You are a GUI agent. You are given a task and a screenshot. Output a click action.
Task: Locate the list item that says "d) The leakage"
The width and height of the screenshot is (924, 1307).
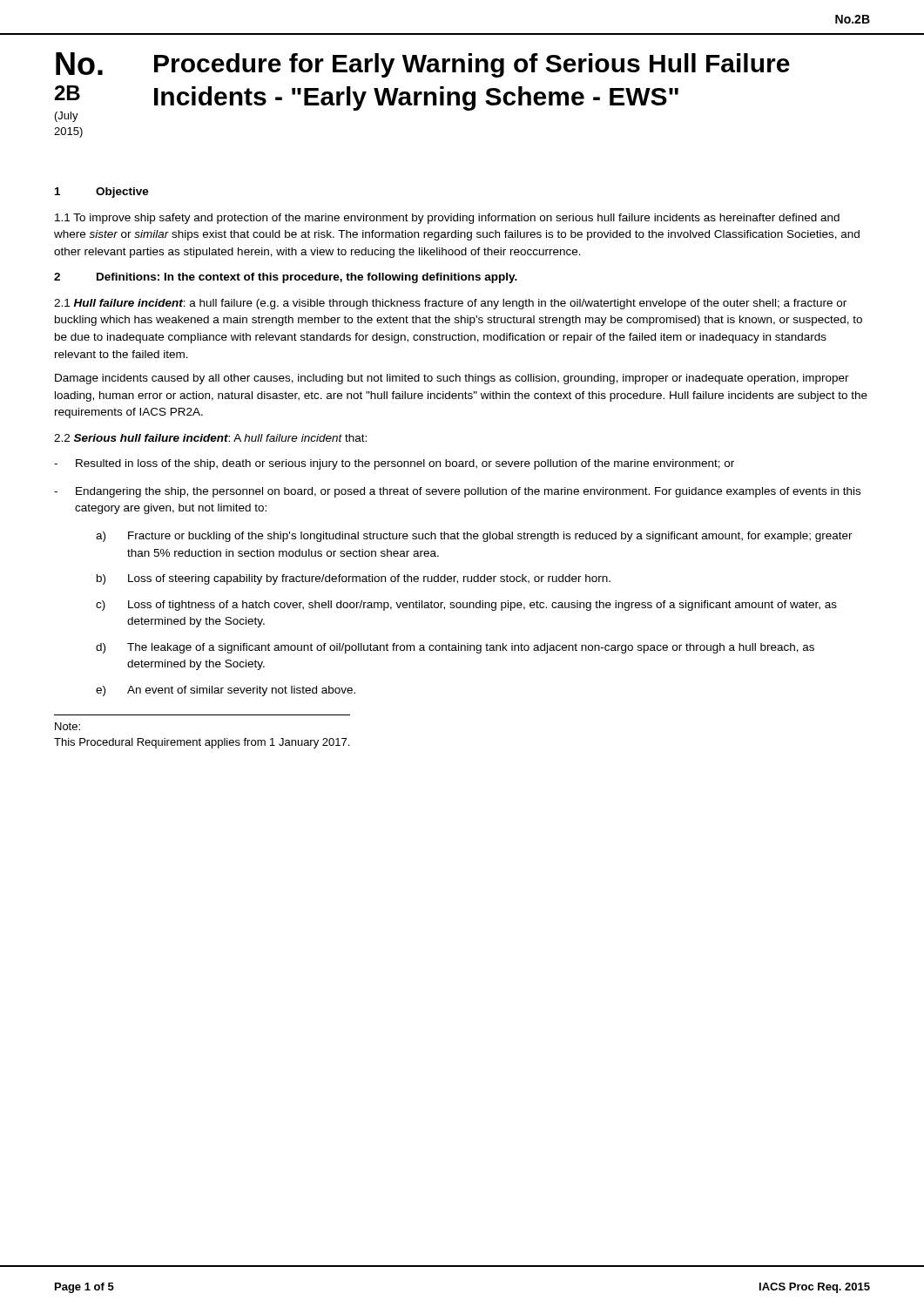pos(483,656)
